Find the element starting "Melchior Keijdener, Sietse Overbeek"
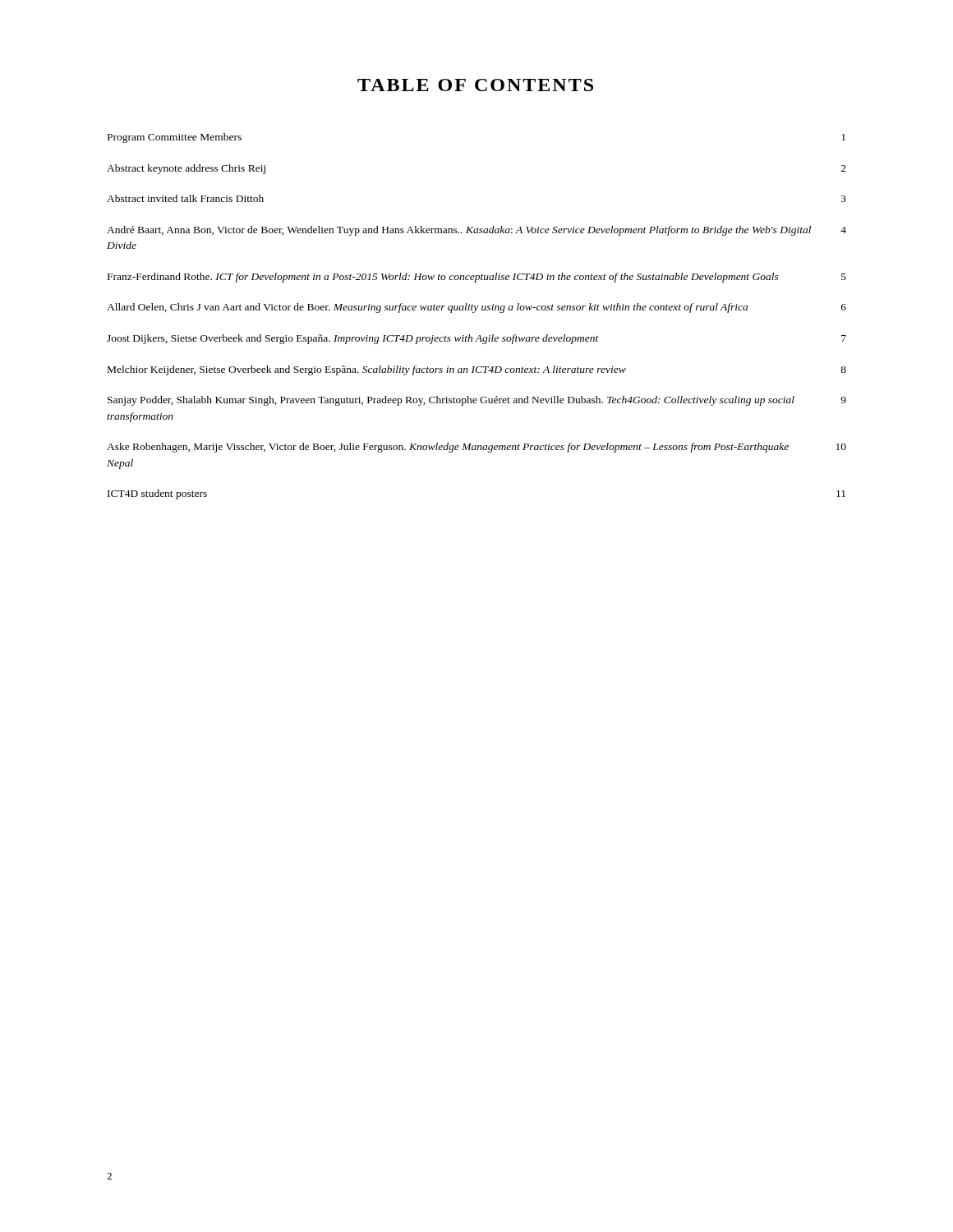This screenshot has width=953, height=1232. [476, 369]
